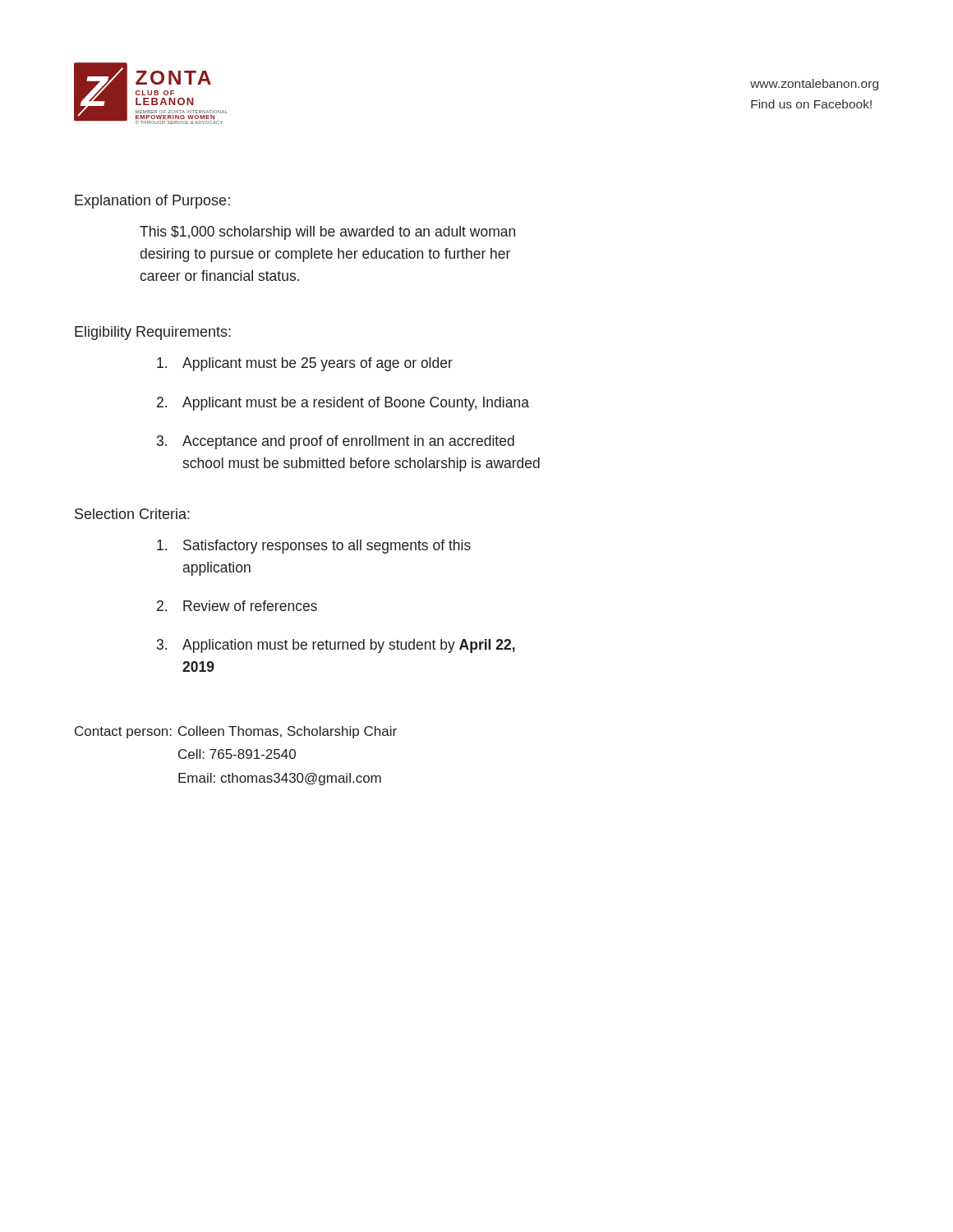Select the region starting "Selection Criteria:"
Screen dimensions: 1232x953
point(132,514)
